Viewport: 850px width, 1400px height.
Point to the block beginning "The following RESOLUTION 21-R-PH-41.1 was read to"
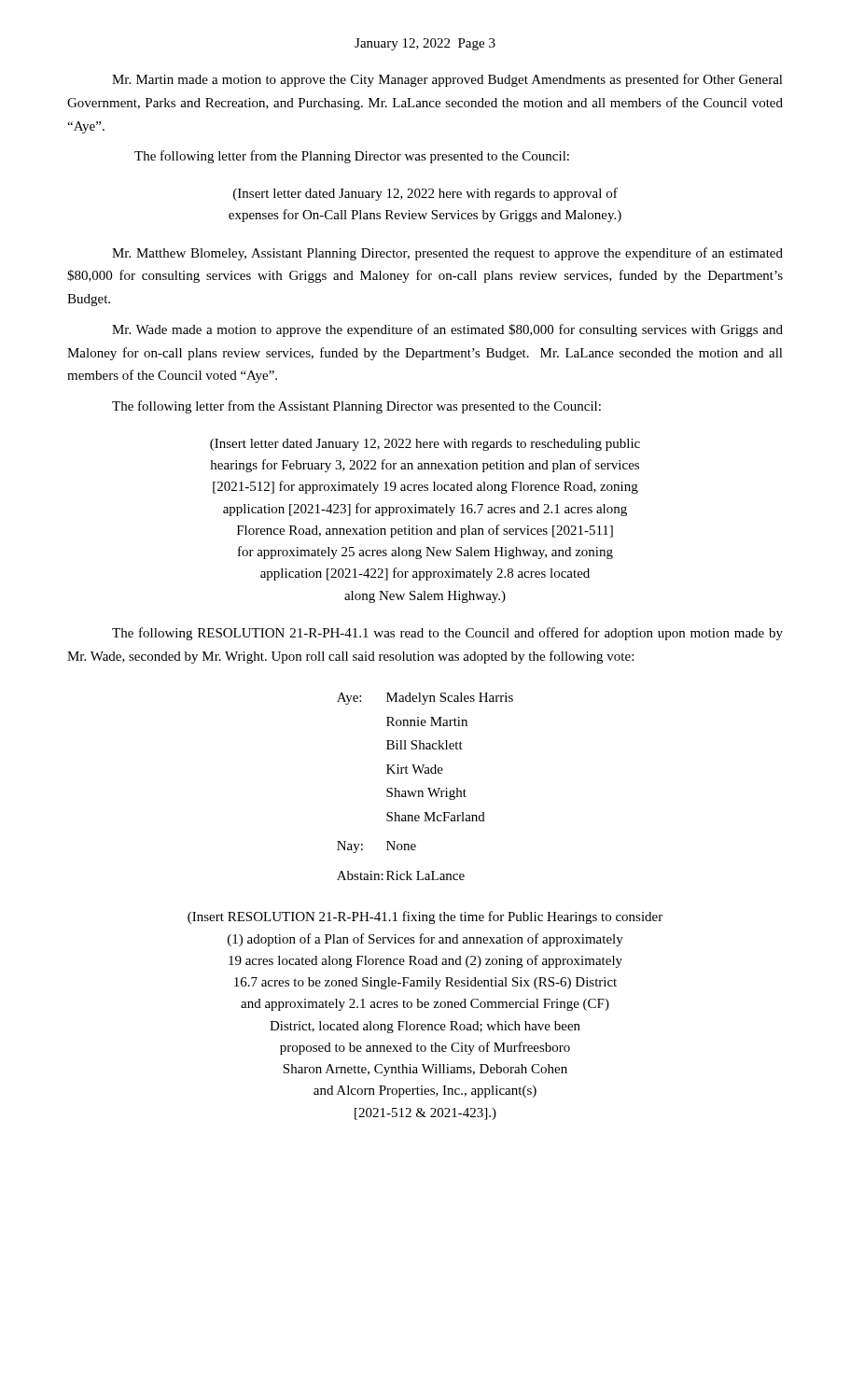[425, 644]
